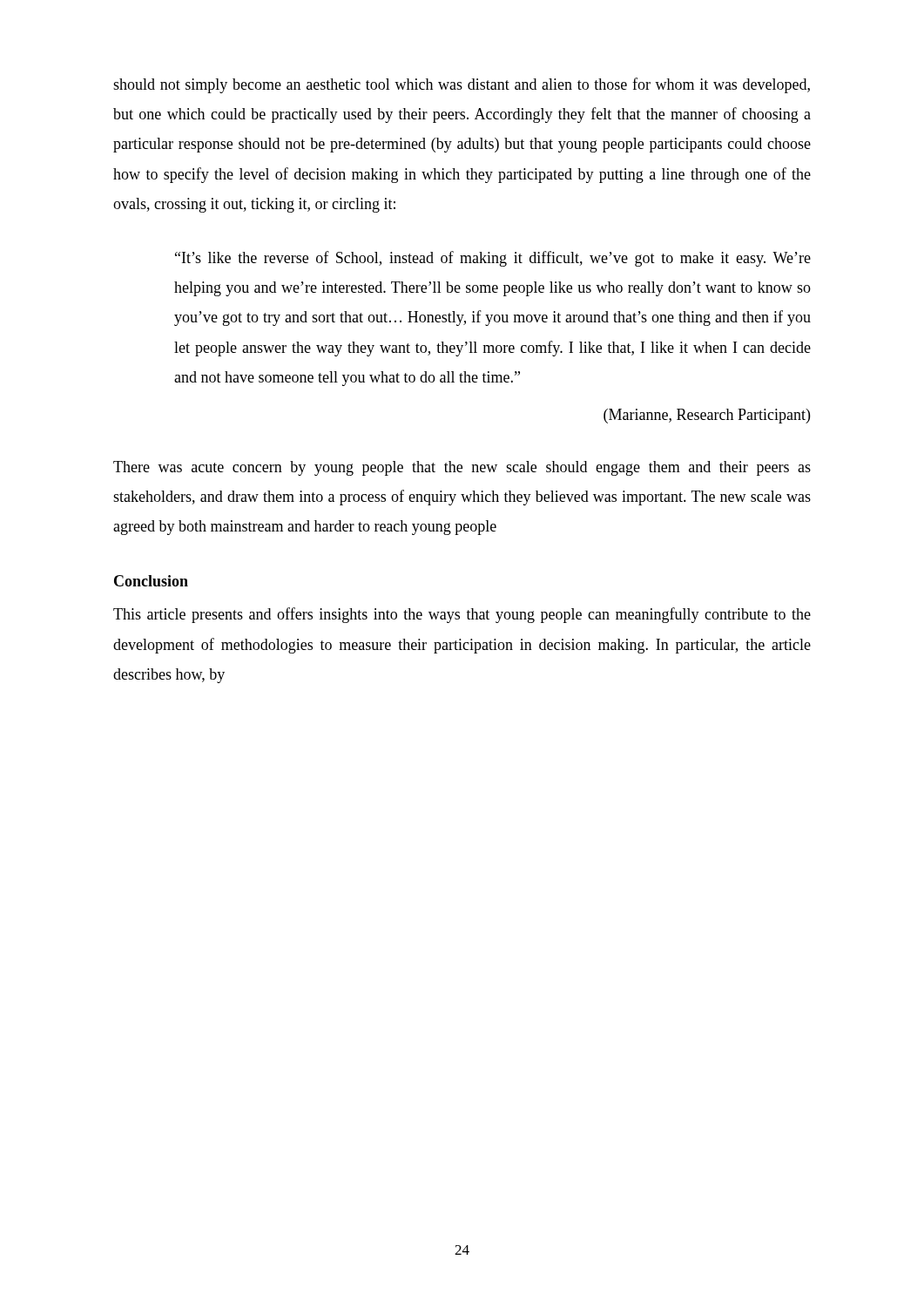Find the text block starting "should not simply become"
The height and width of the screenshot is (1307, 924).
pos(462,144)
